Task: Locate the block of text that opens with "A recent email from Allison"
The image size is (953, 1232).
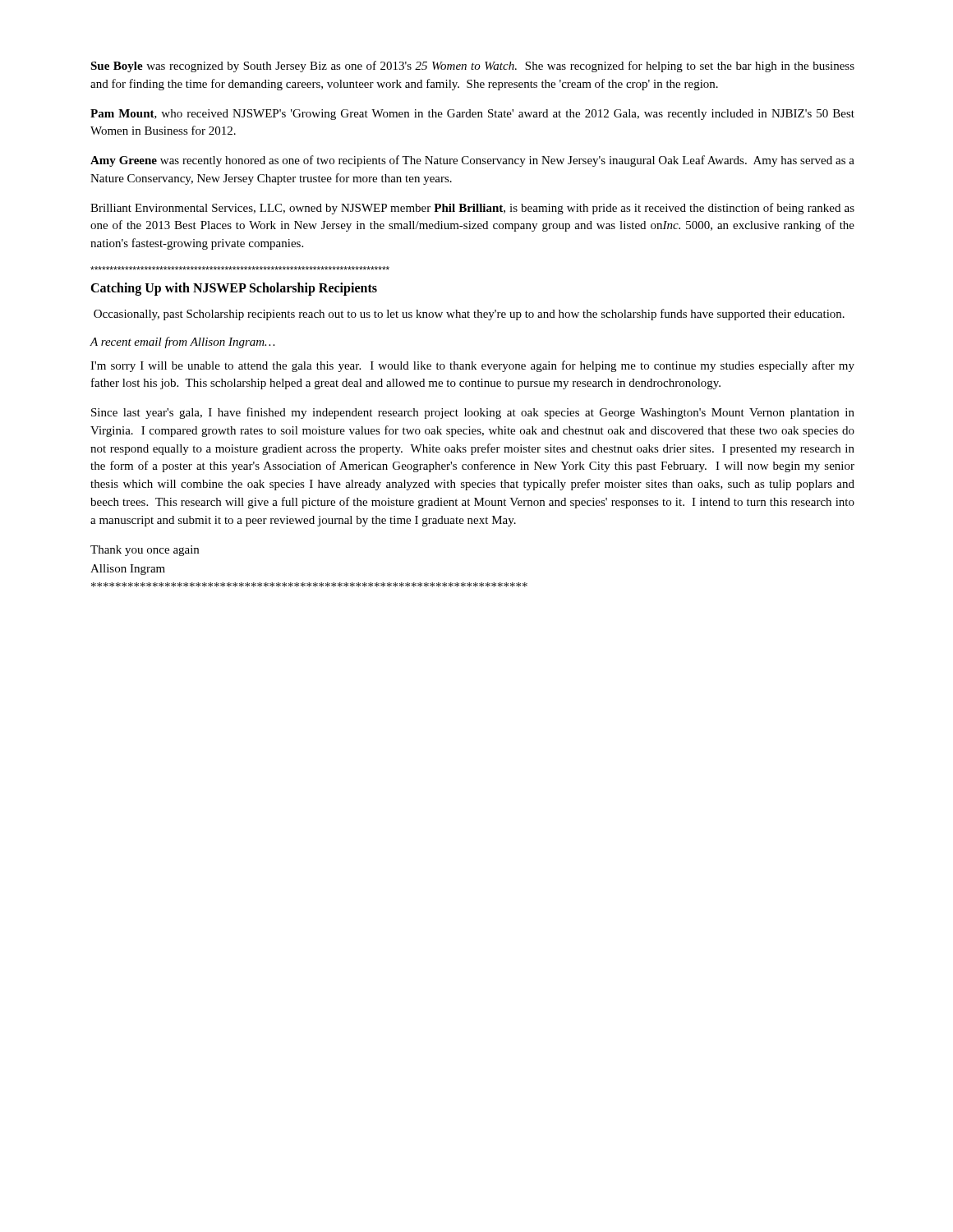Action: [x=183, y=341]
